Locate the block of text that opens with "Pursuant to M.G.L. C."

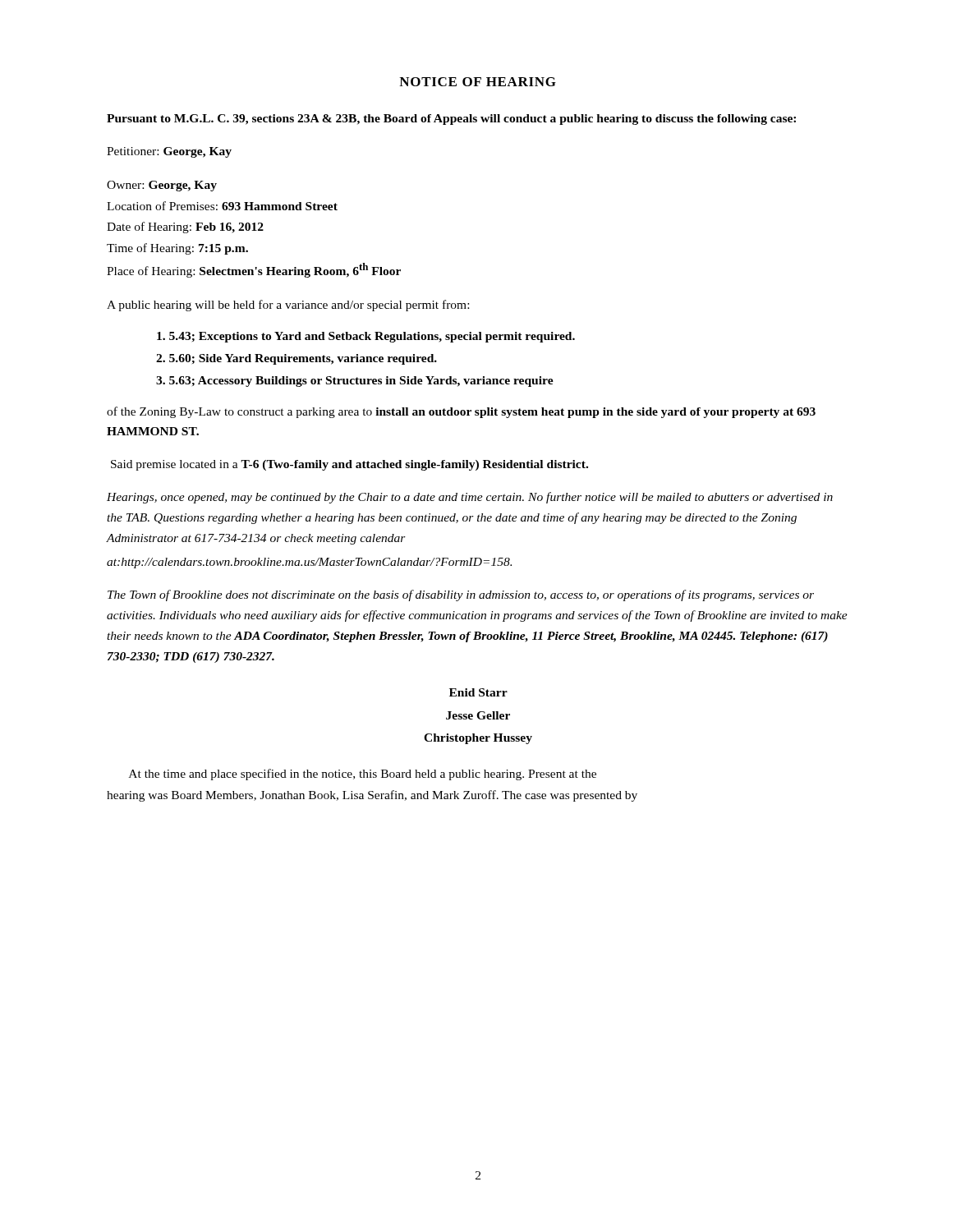(452, 118)
